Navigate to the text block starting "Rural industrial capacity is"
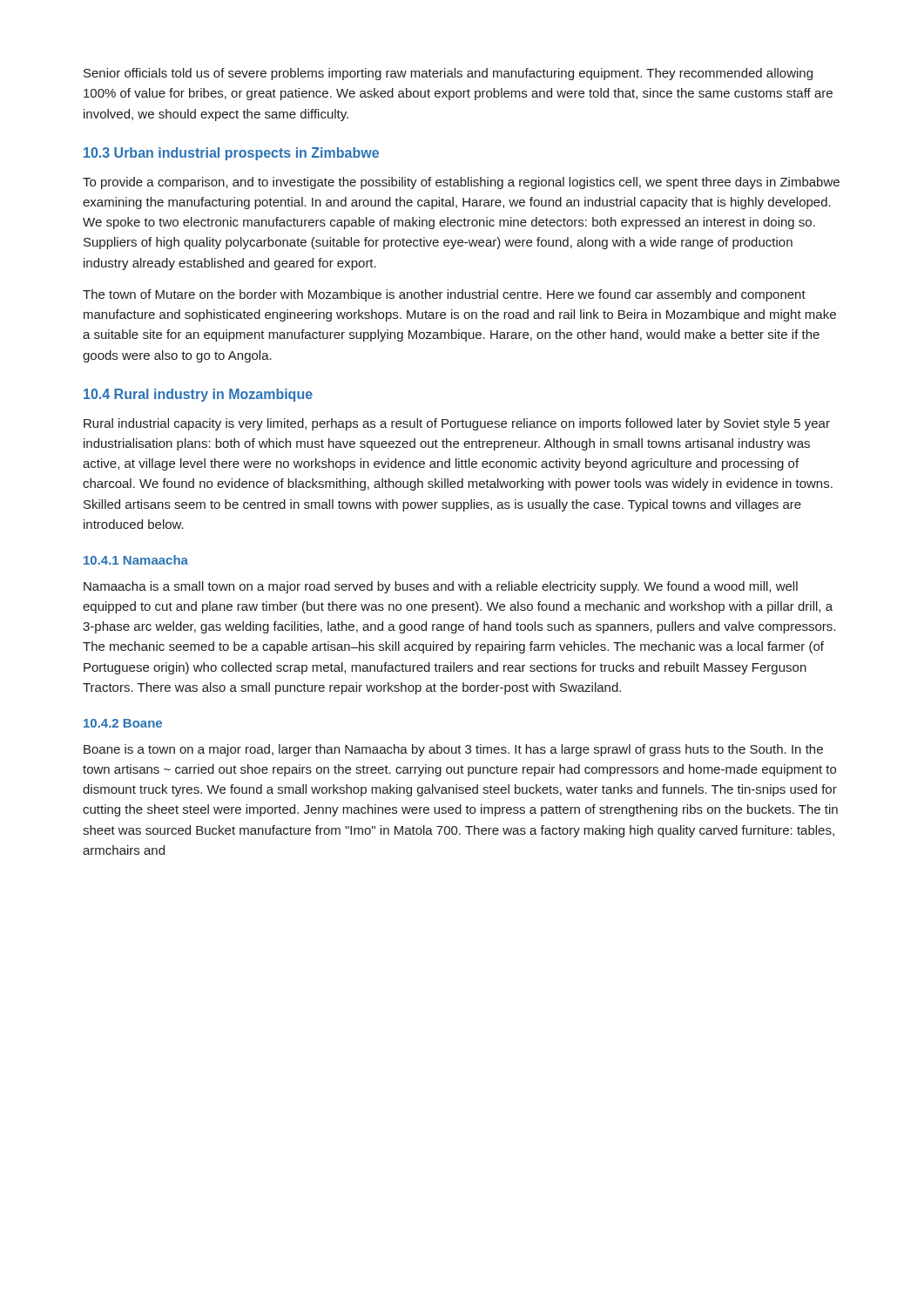This screenshot has width=924, height=1307. [x=462, y=473]
